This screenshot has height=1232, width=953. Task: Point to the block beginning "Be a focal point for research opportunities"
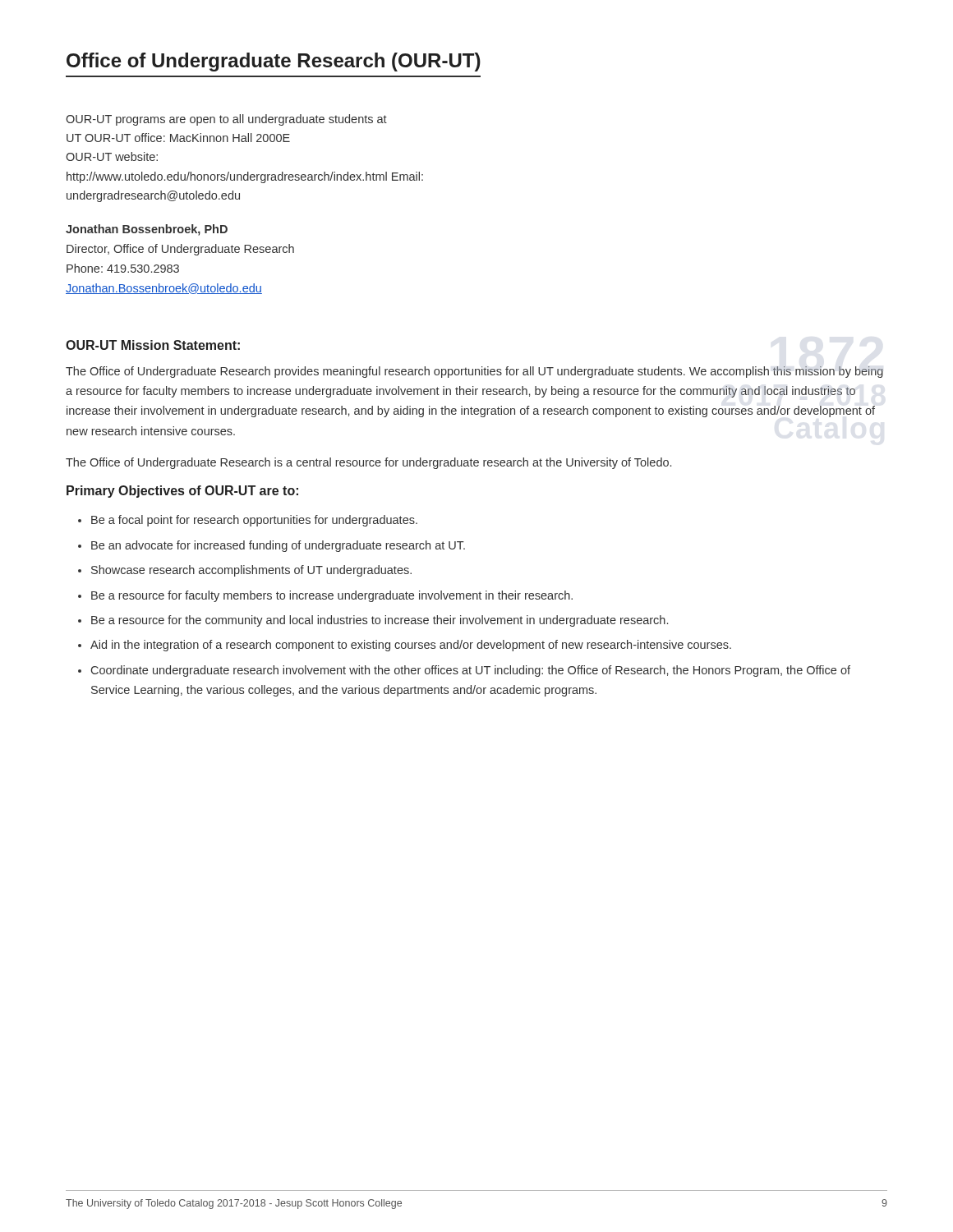254,520
